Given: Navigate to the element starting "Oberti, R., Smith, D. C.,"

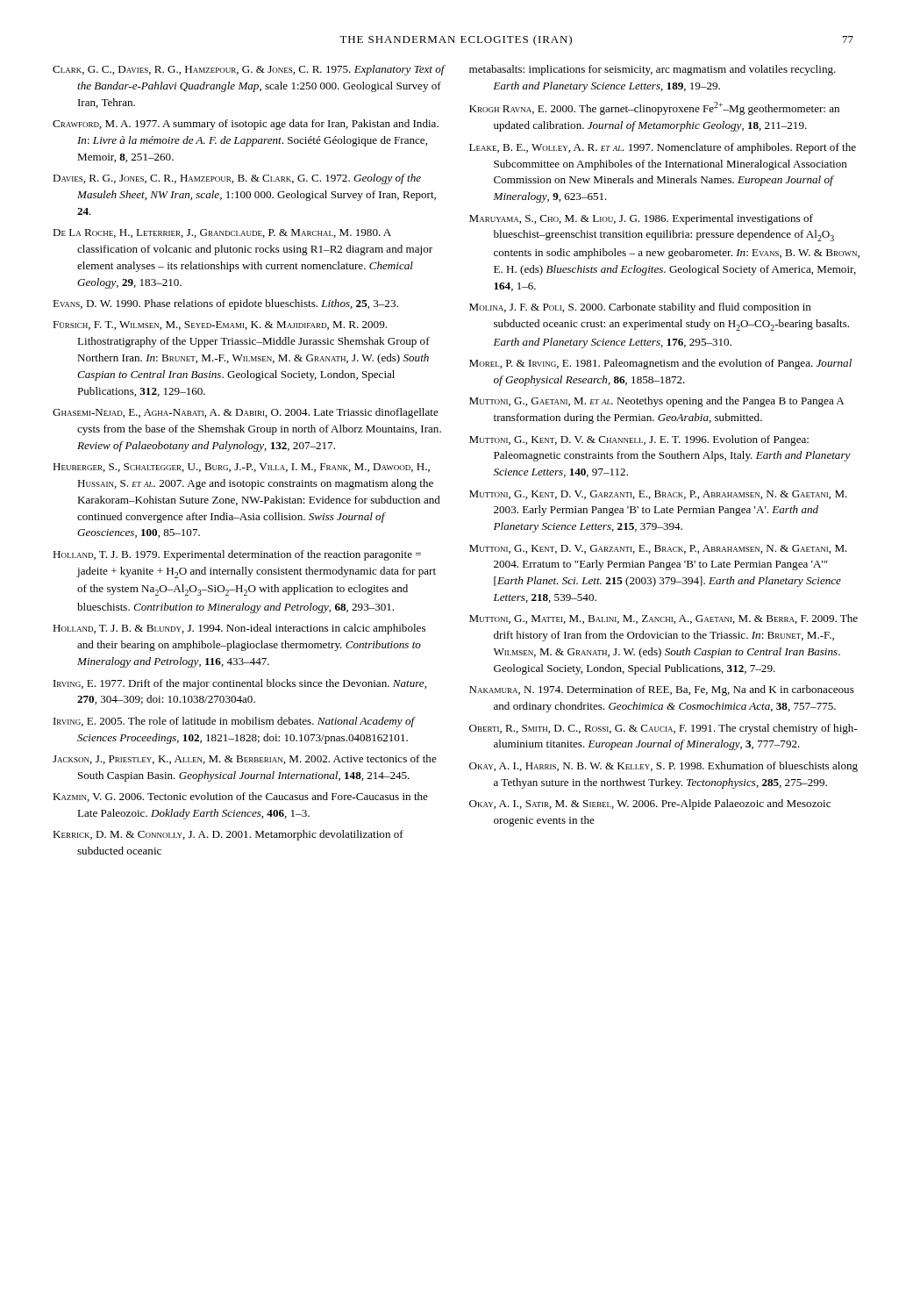Looking at the screenshot, I should tap(663, 736).
